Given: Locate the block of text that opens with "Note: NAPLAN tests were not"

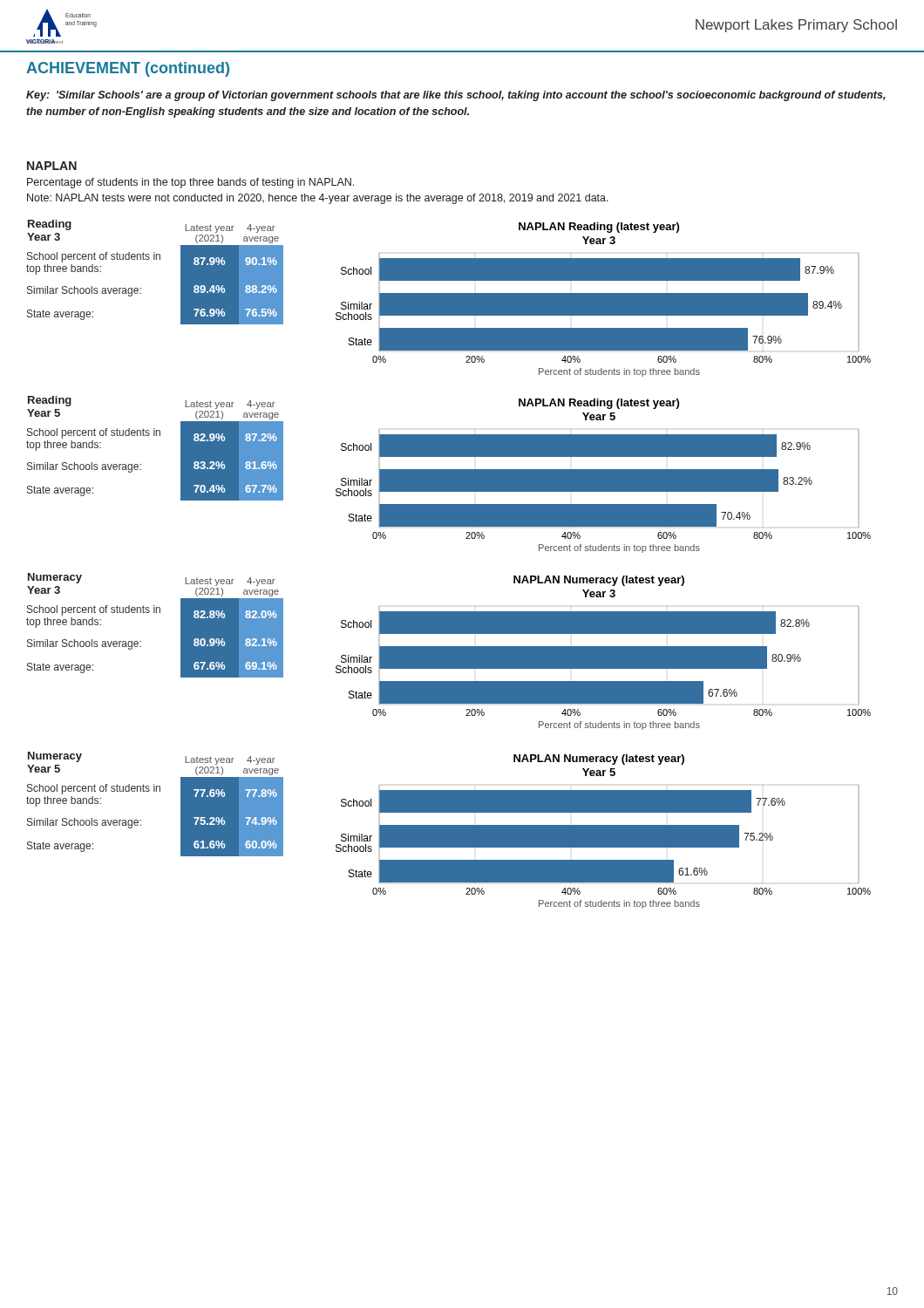Looking at the screenshot, I should pyautogui.click(x=318, y=198).
